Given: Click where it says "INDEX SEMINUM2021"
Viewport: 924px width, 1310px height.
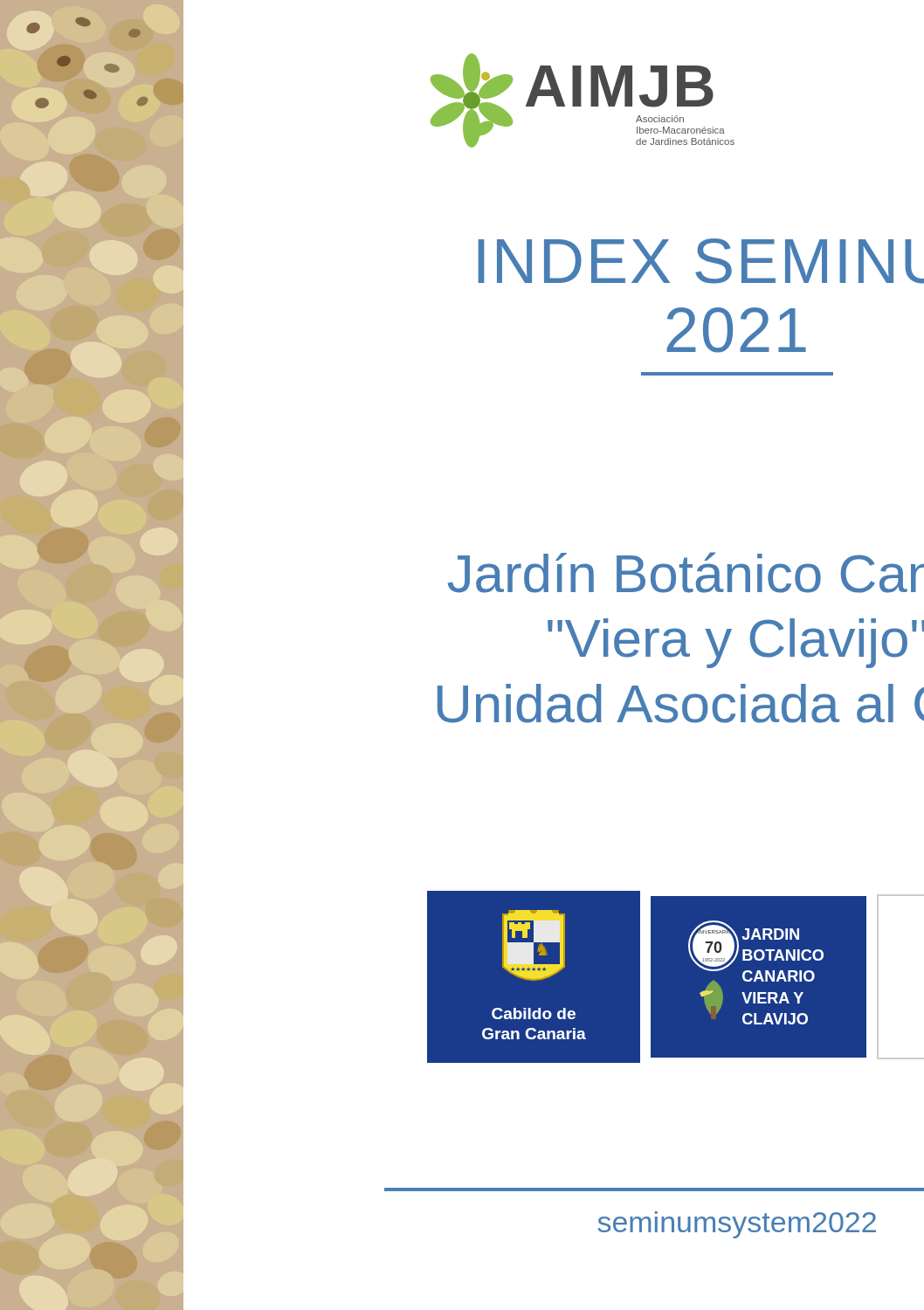Looking at the screenshot, I should [x=645, y=301].
